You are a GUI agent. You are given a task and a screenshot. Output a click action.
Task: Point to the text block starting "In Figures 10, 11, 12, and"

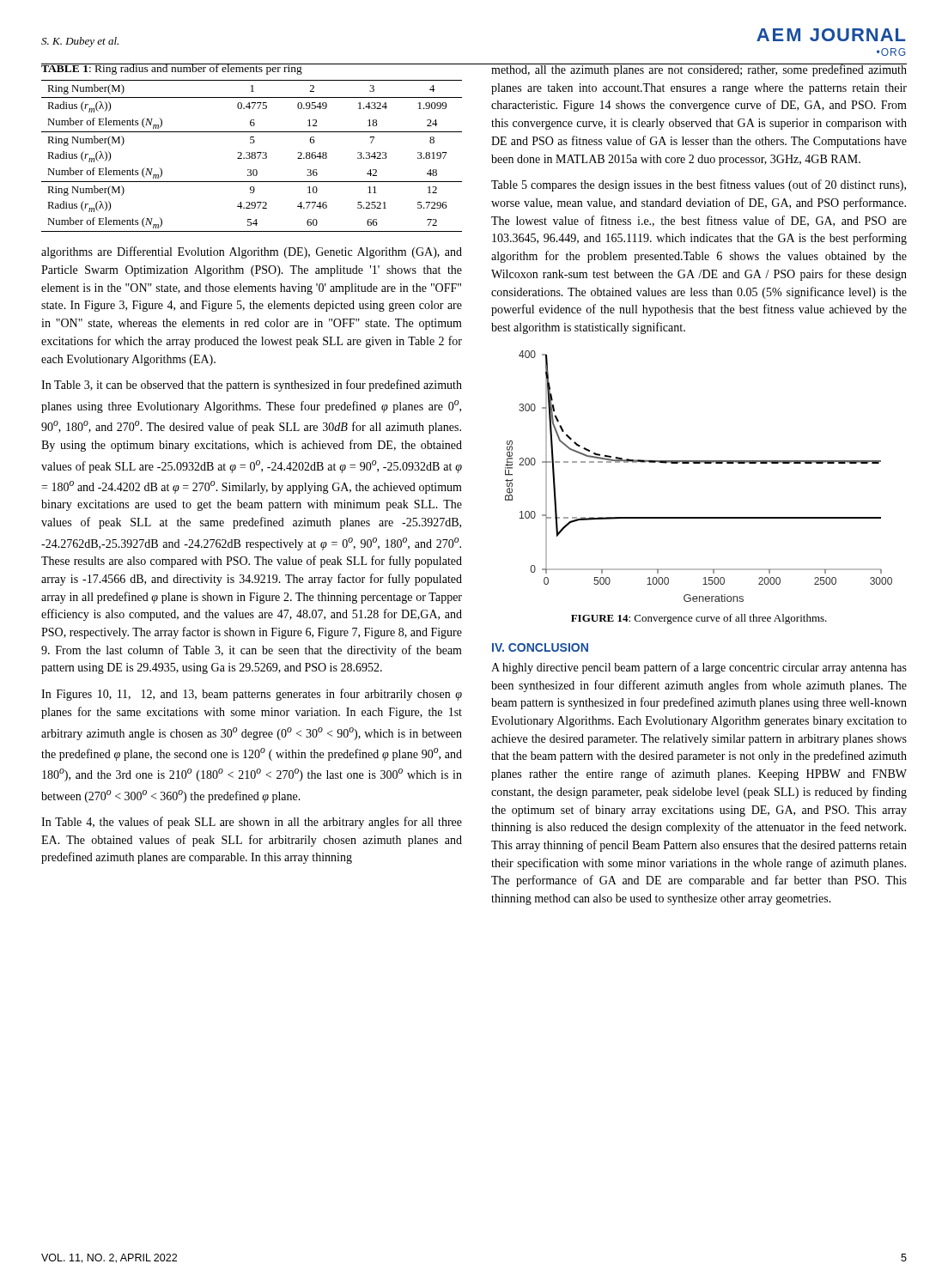[x=252, y=745]
